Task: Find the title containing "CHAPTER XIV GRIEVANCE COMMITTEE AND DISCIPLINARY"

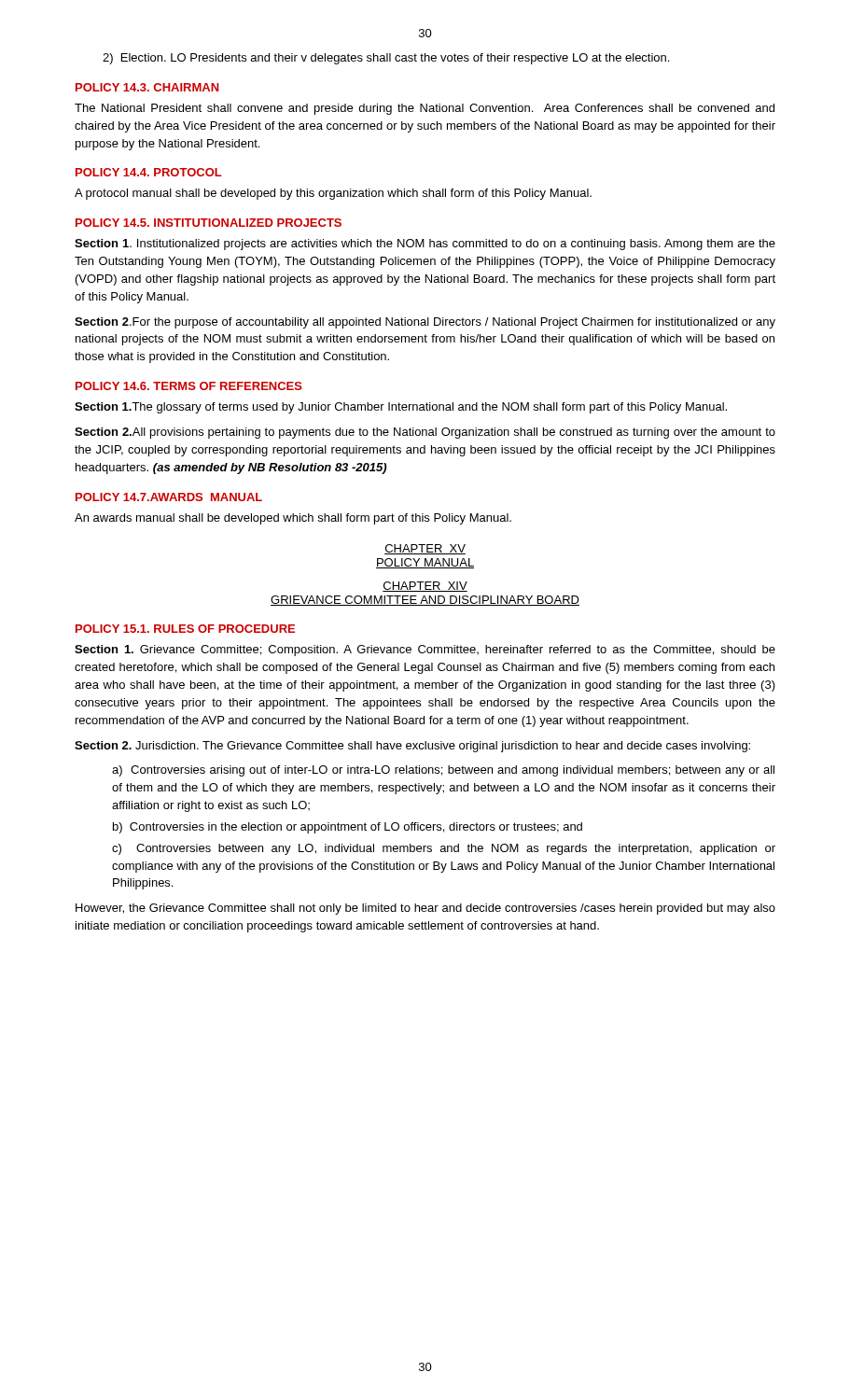Action: (x=425, y=593)
